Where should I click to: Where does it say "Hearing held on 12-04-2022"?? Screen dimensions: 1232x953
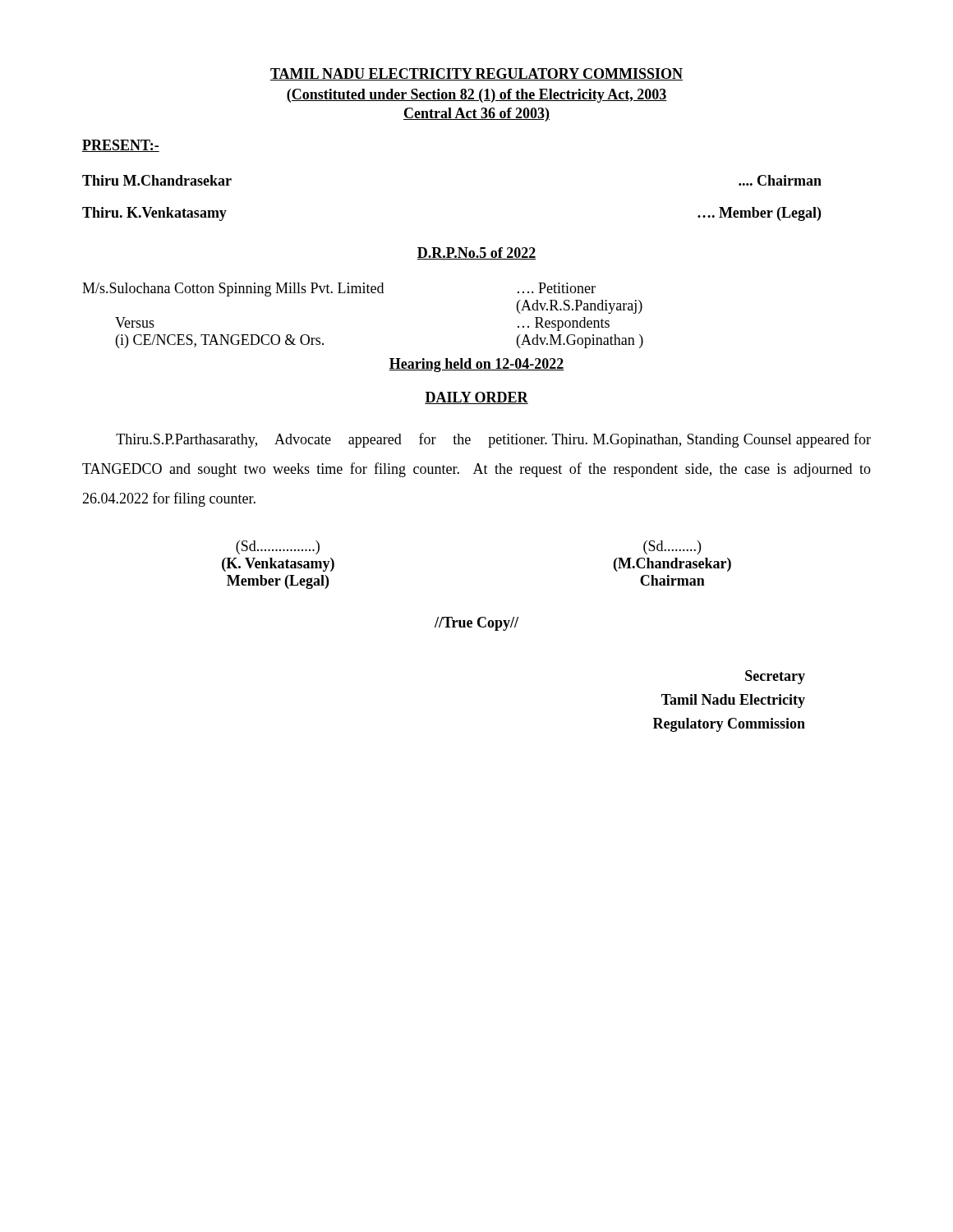[x=476, y=364]
